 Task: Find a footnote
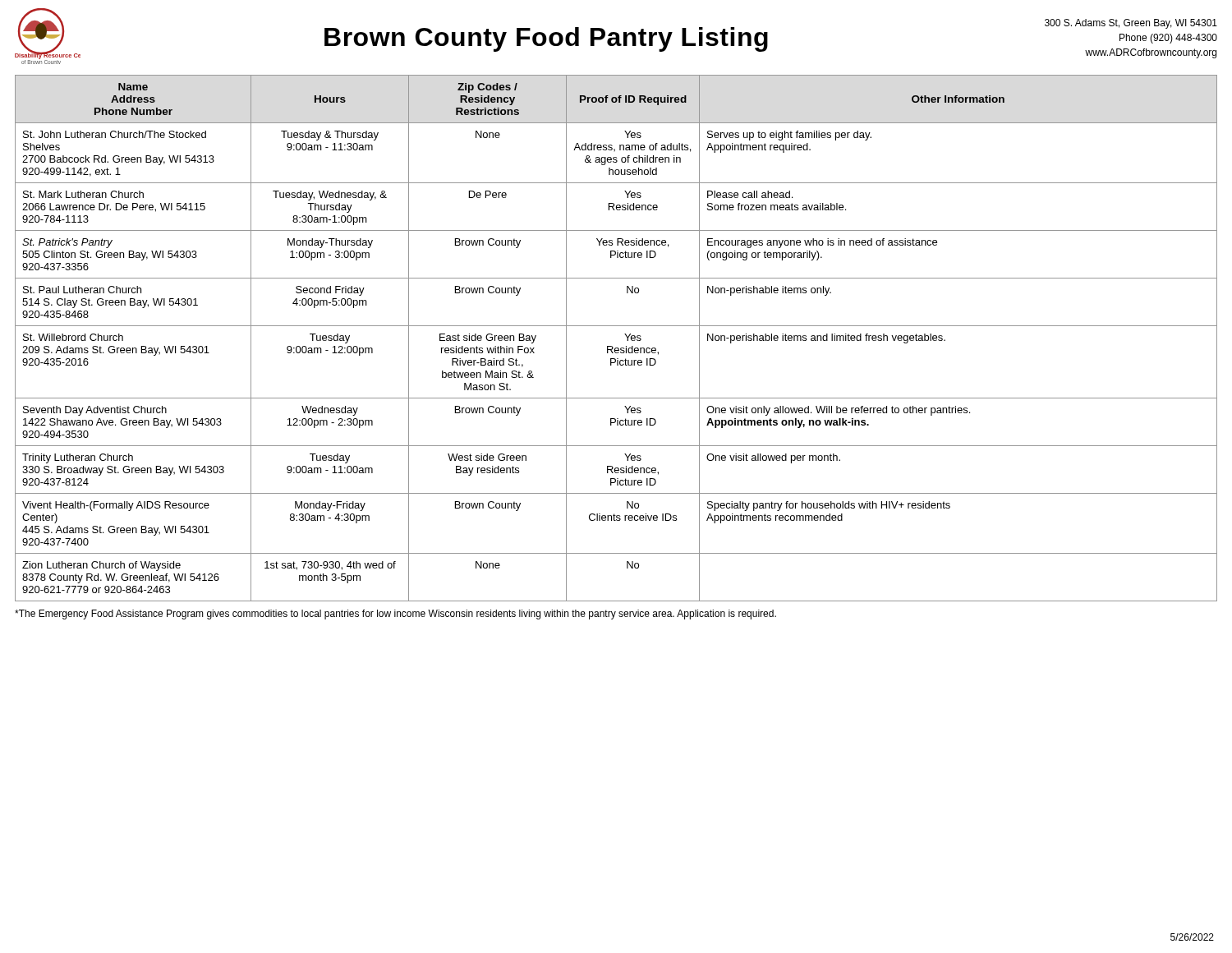point(396,614)
